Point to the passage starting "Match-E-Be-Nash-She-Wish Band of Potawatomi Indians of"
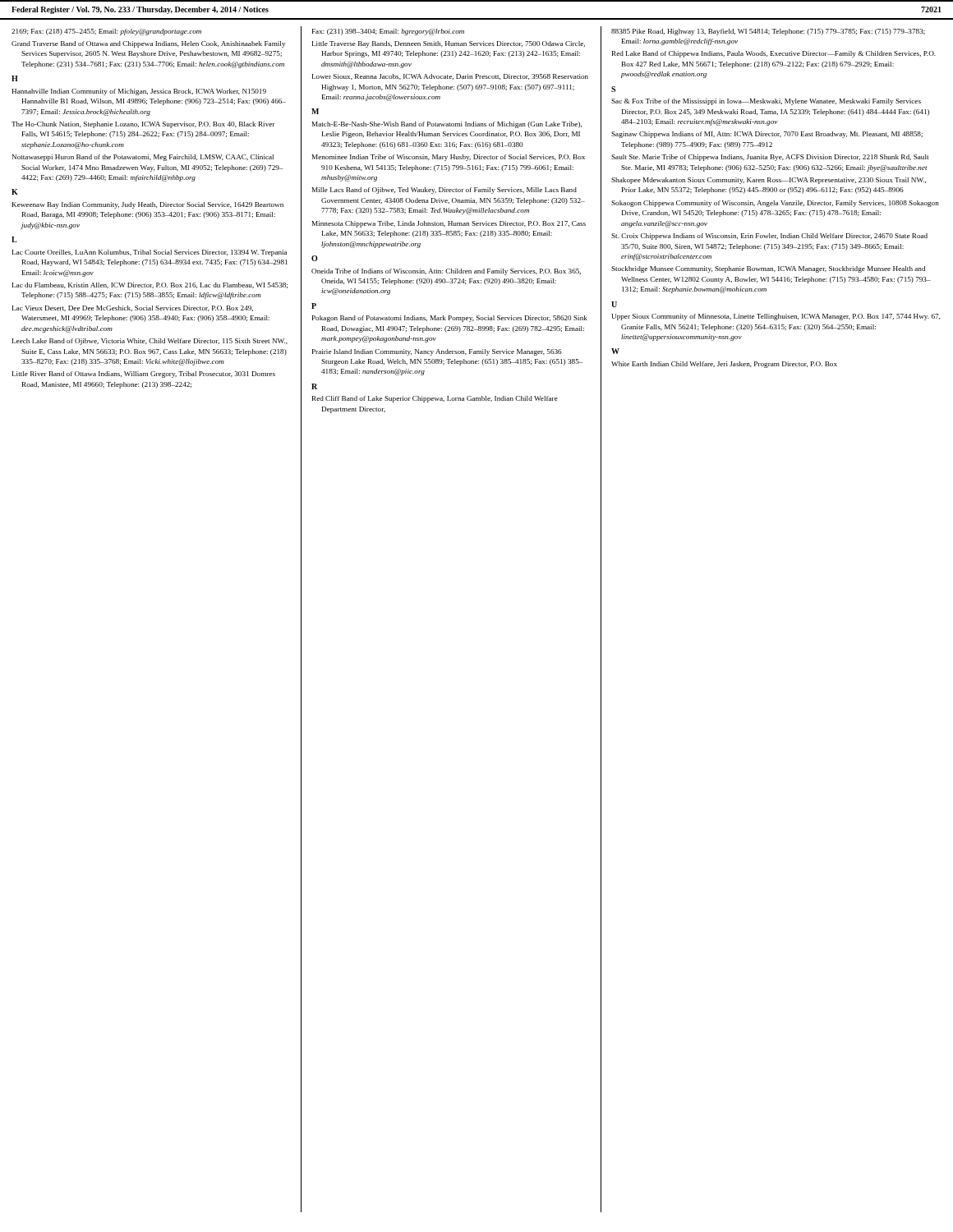Image resolution: width=953 pixels, height=1232 pixels. (x=447, y=134)
